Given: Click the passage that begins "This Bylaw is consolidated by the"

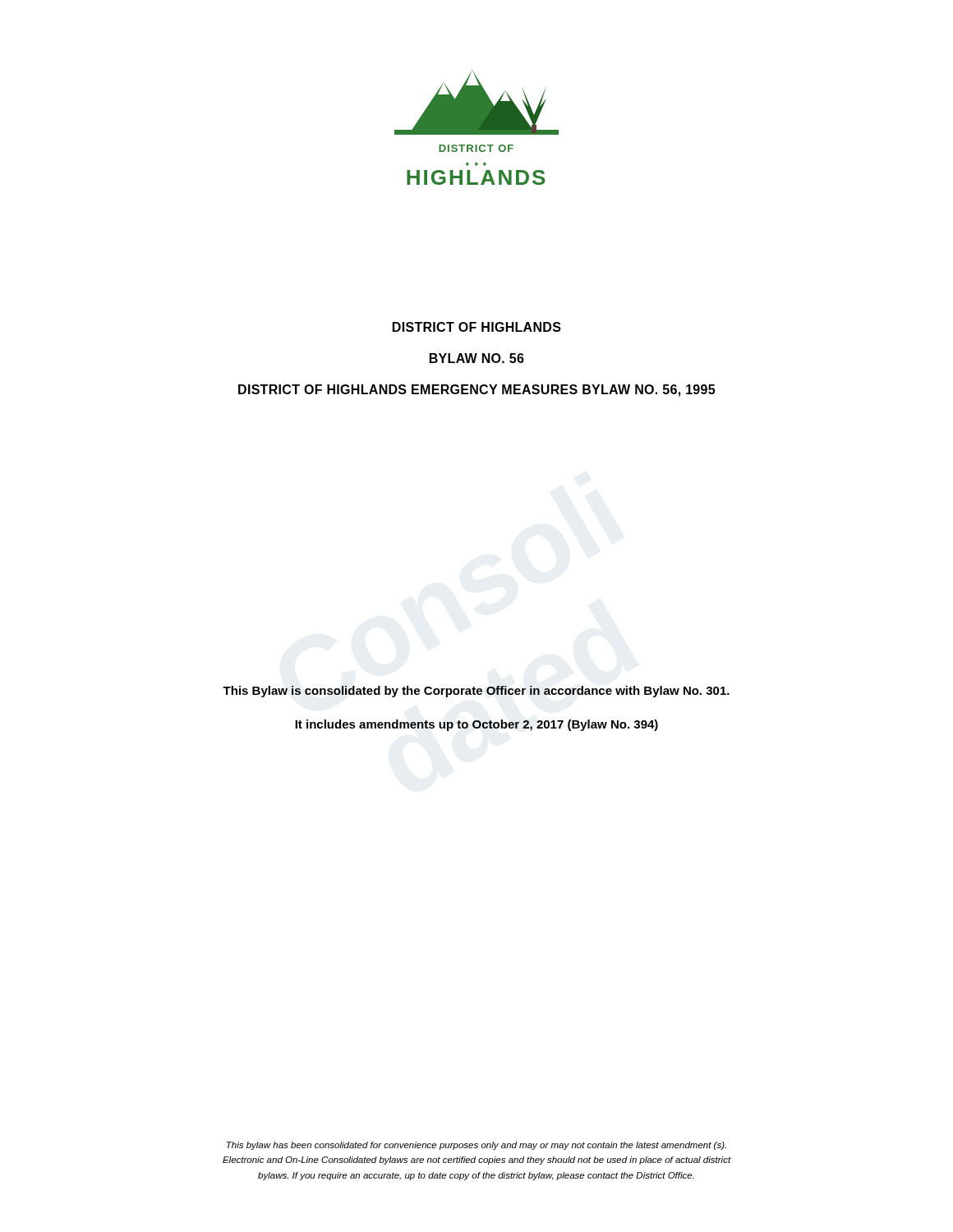Looking at the screenshot, I should (476, 690).
